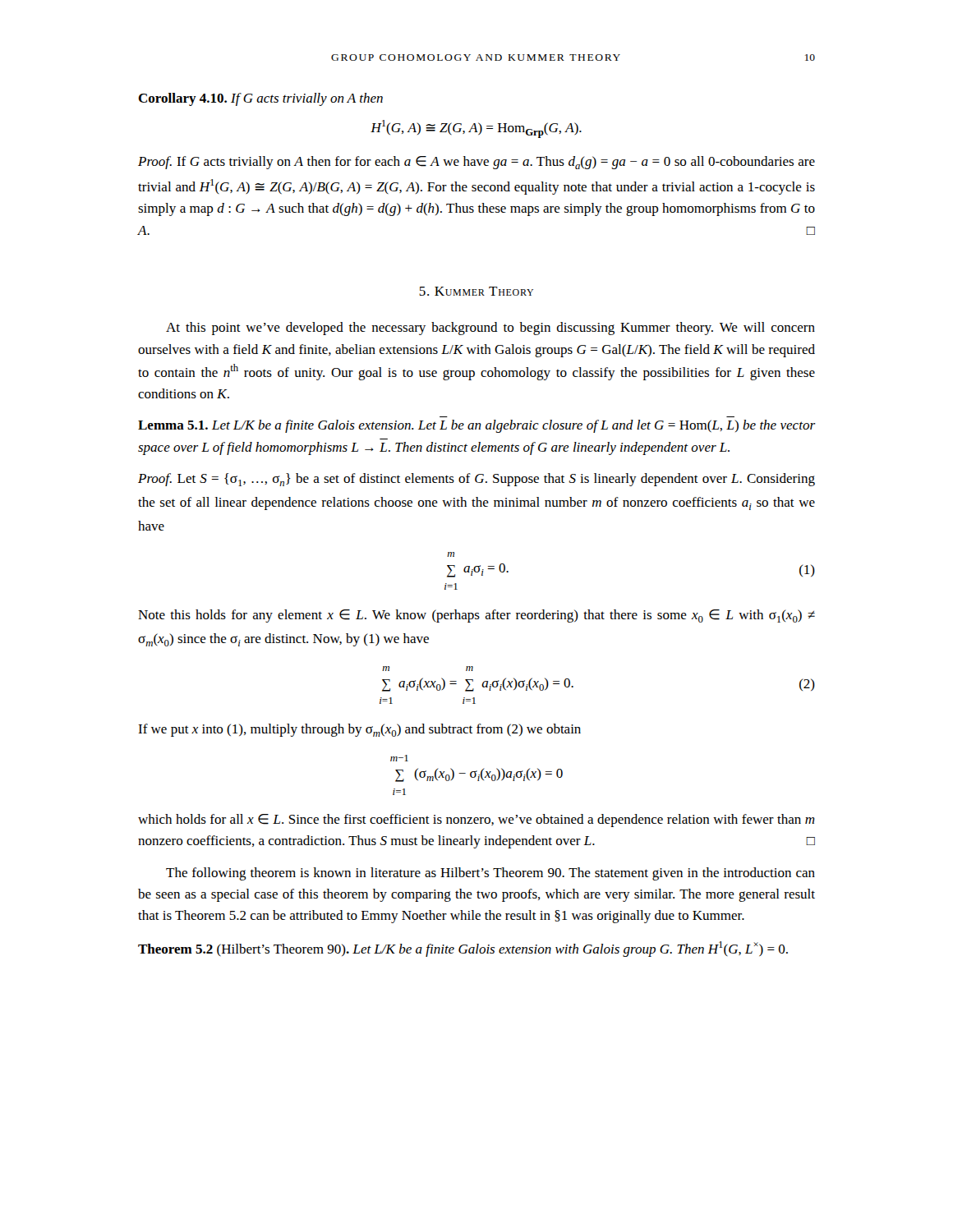Screen dimensions: 1232x953
Task: Click the passage that begins "The following theorem is"
Action: coord(476,894)
